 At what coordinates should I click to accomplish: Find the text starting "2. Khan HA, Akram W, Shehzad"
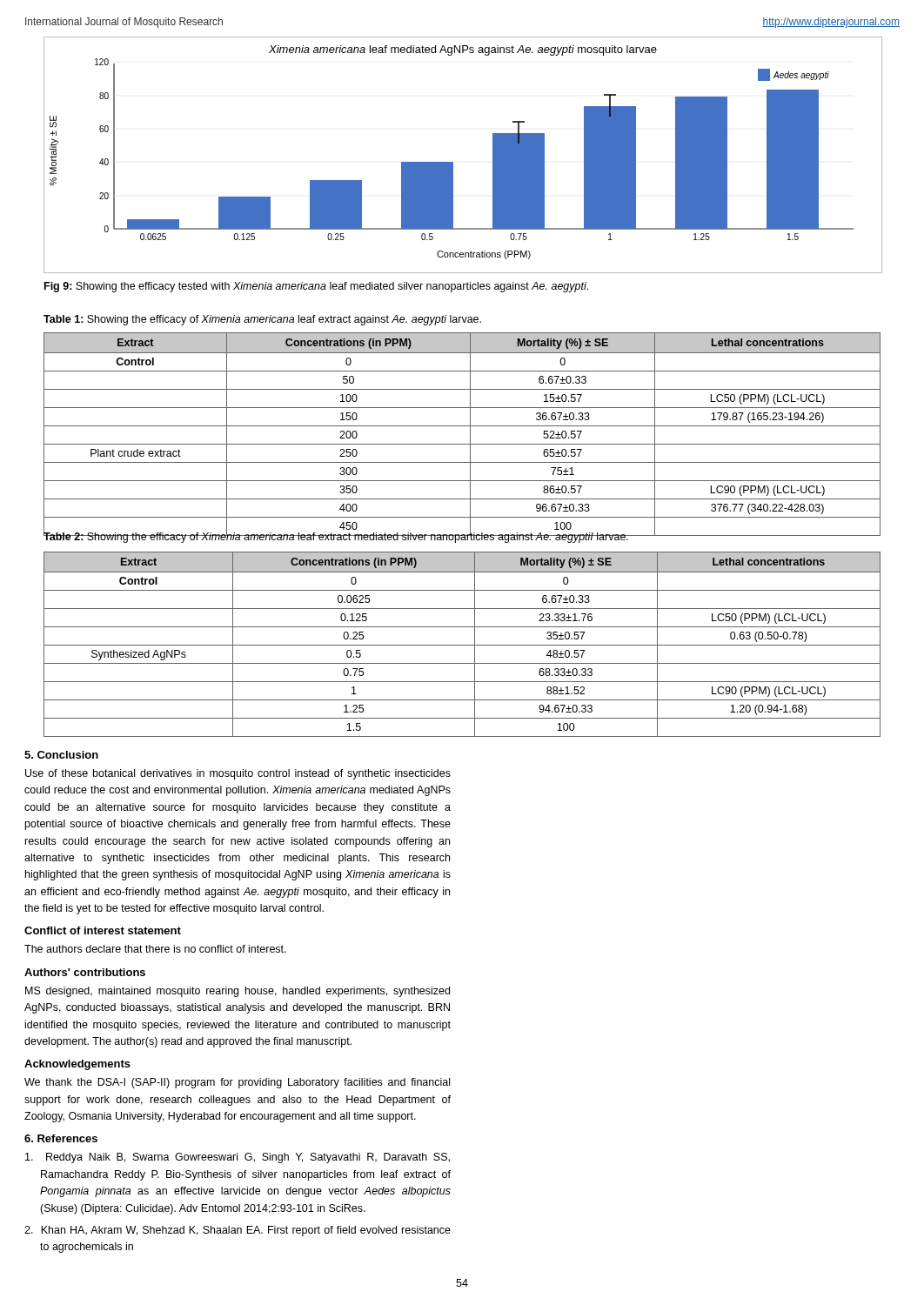(238, 1239)
